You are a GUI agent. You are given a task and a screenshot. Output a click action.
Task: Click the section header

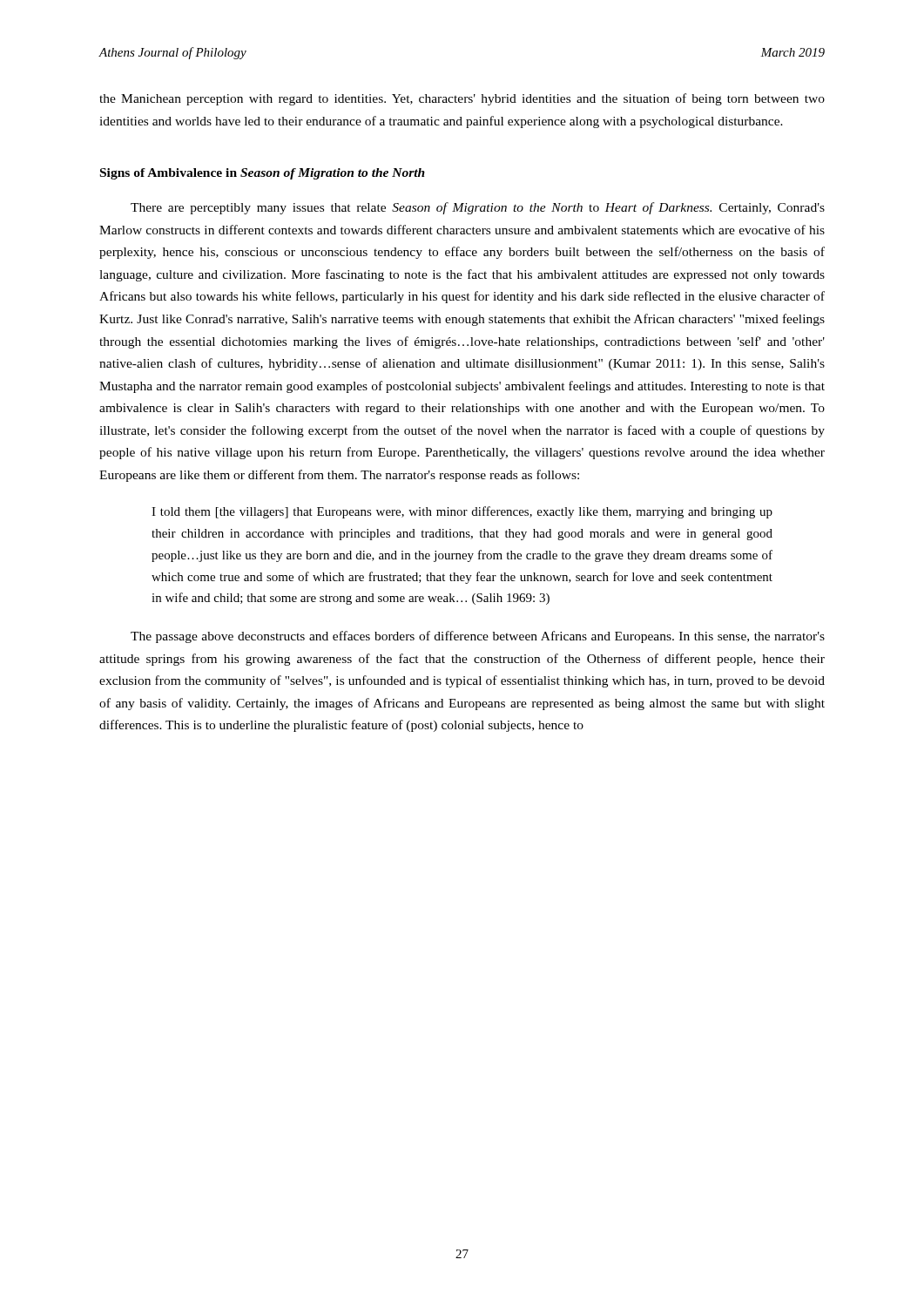click(x=262, y=172)
